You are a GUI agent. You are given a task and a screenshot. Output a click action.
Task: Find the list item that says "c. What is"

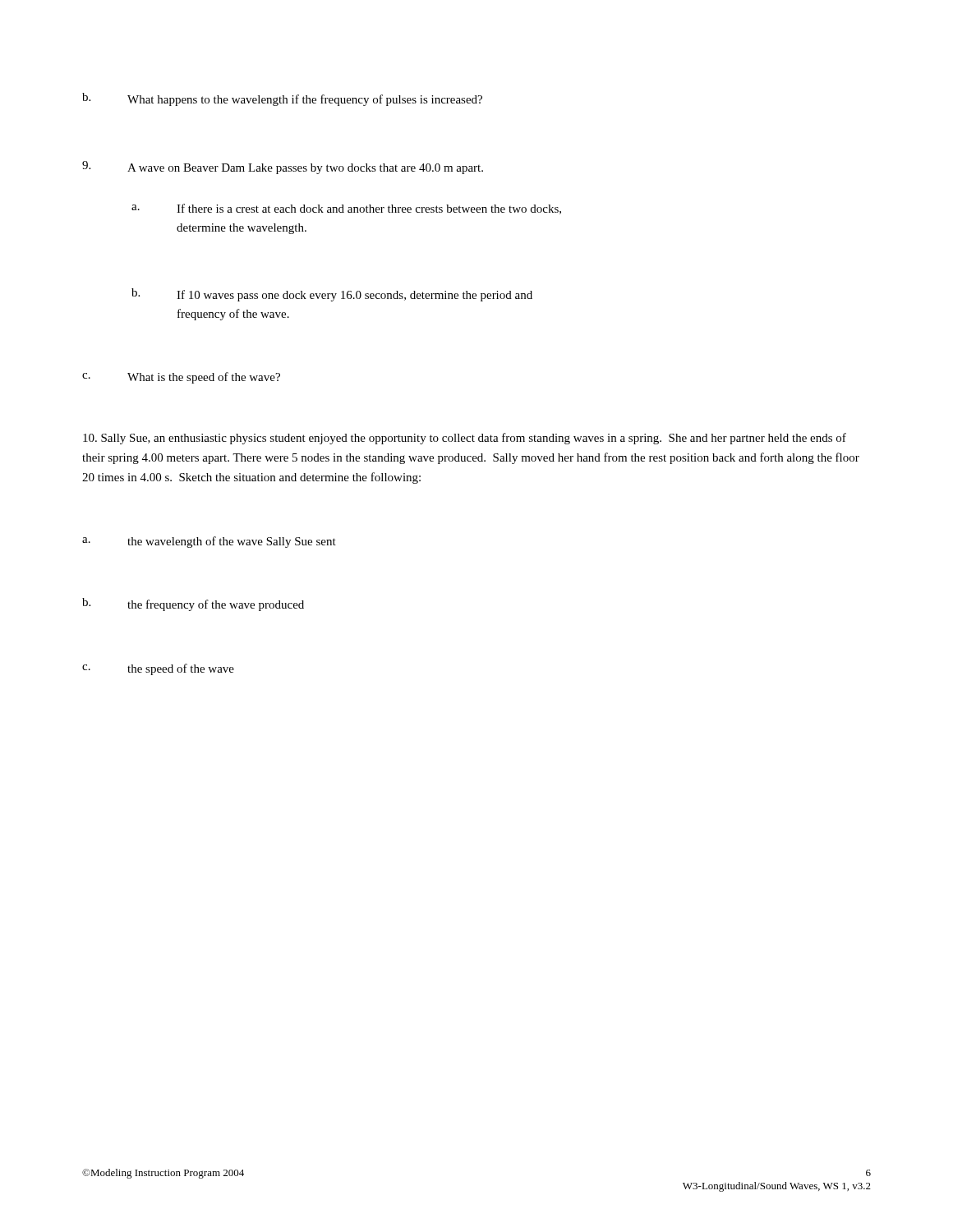pyautogui.click(x=181, y=378)
